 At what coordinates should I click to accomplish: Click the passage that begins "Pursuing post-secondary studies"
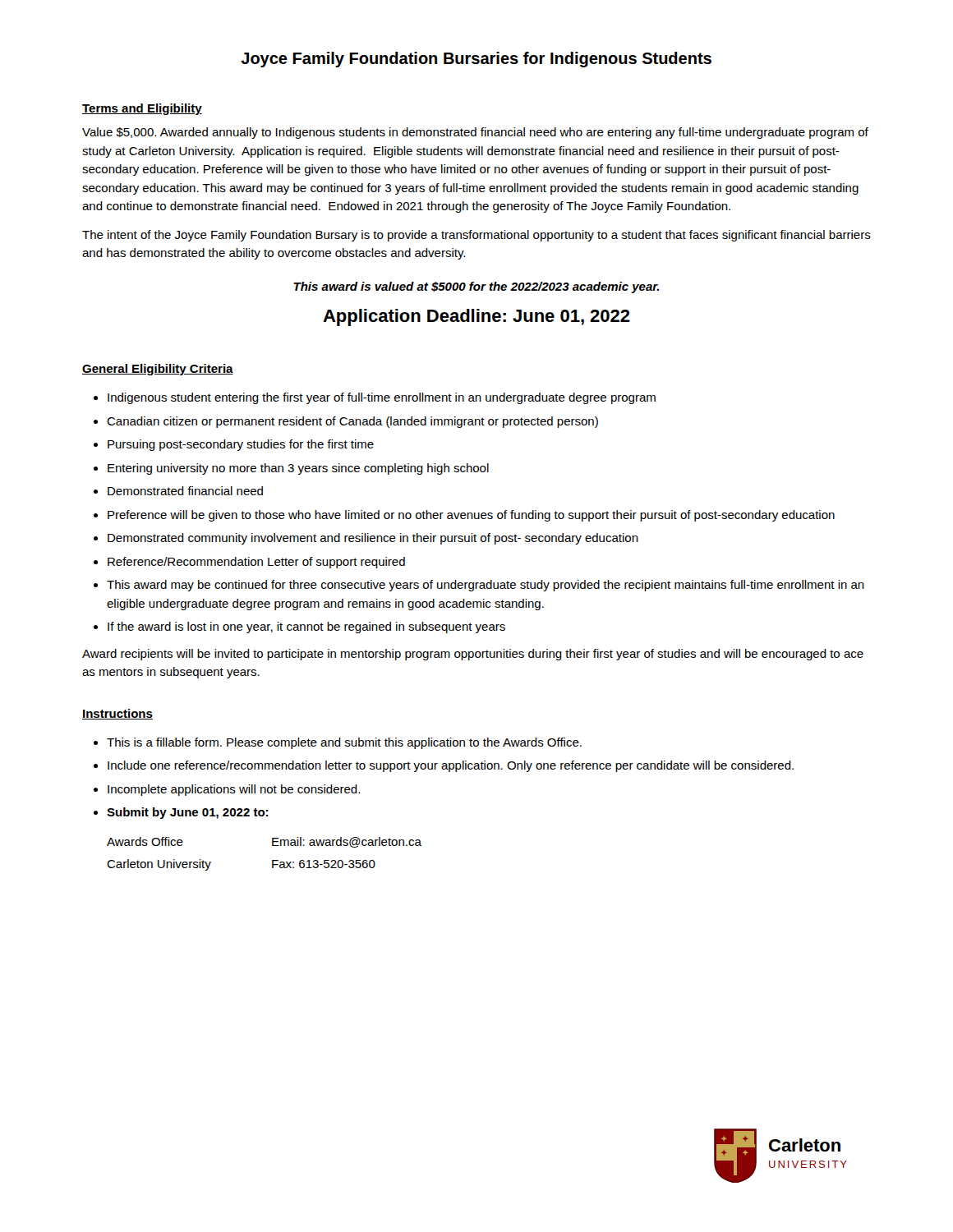pyautogui.click(x=240, y=444)
